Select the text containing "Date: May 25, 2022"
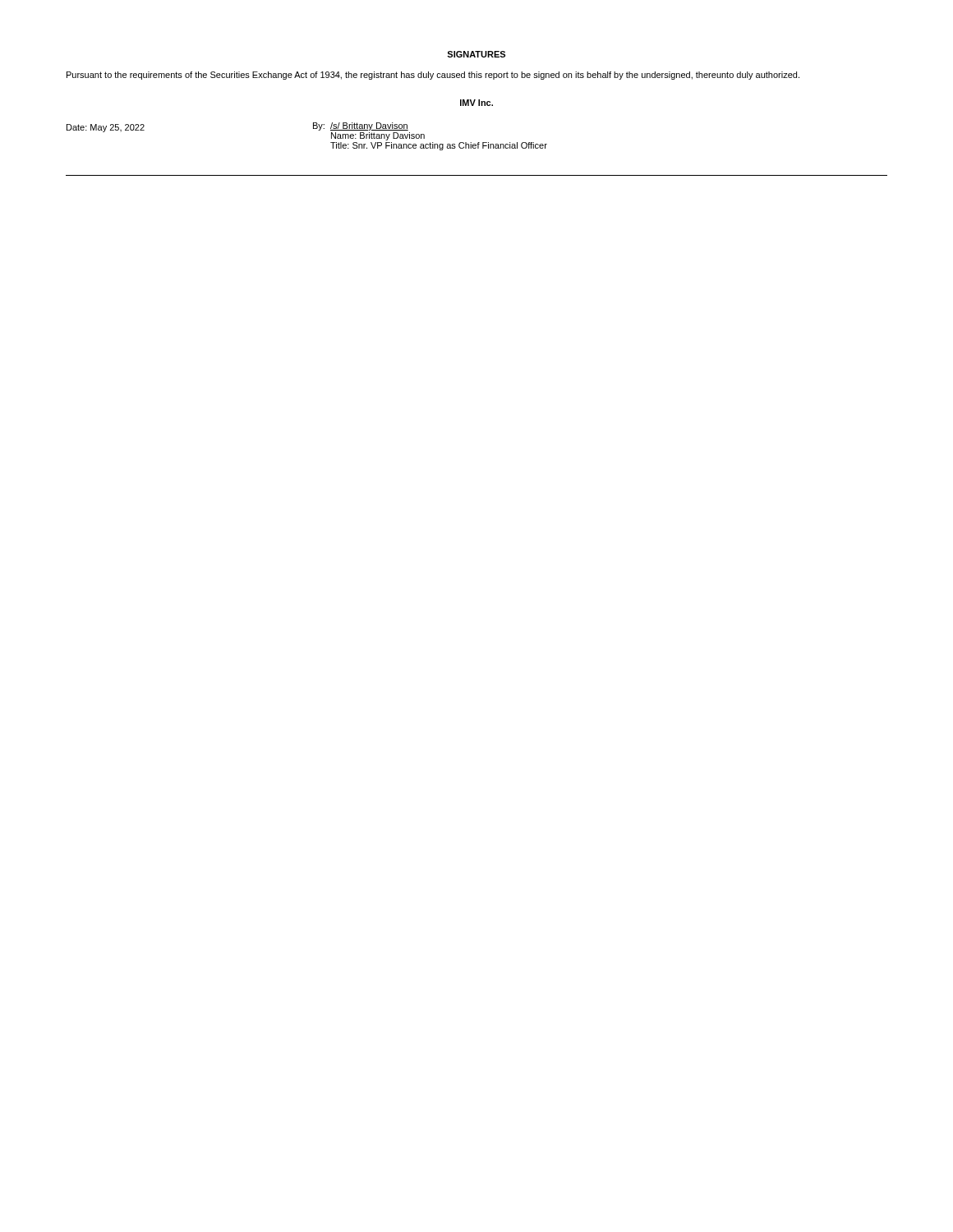Viewport: 953px width, 1232px height. click(105, 128)
